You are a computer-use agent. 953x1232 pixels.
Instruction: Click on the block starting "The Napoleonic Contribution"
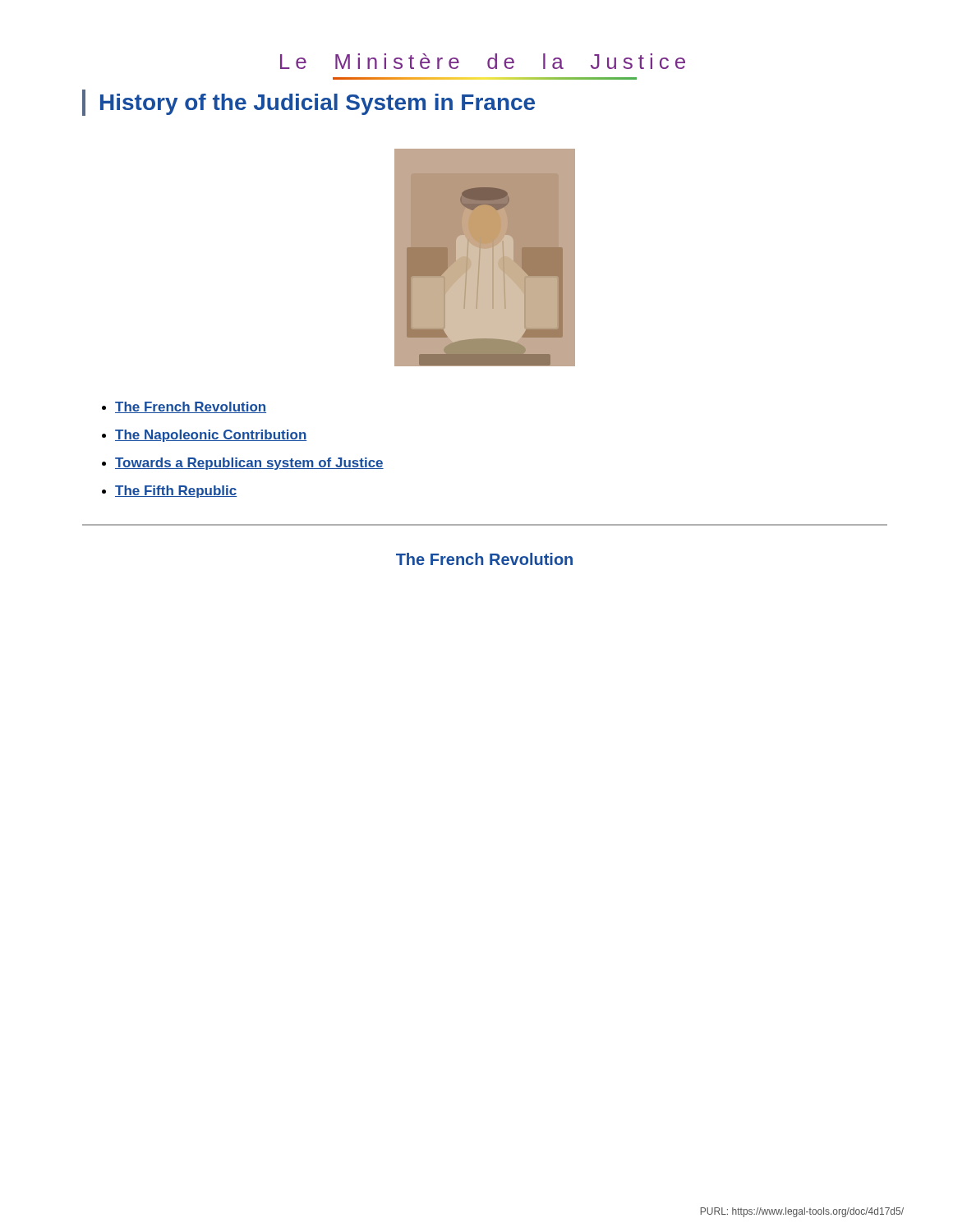(211, 435)
